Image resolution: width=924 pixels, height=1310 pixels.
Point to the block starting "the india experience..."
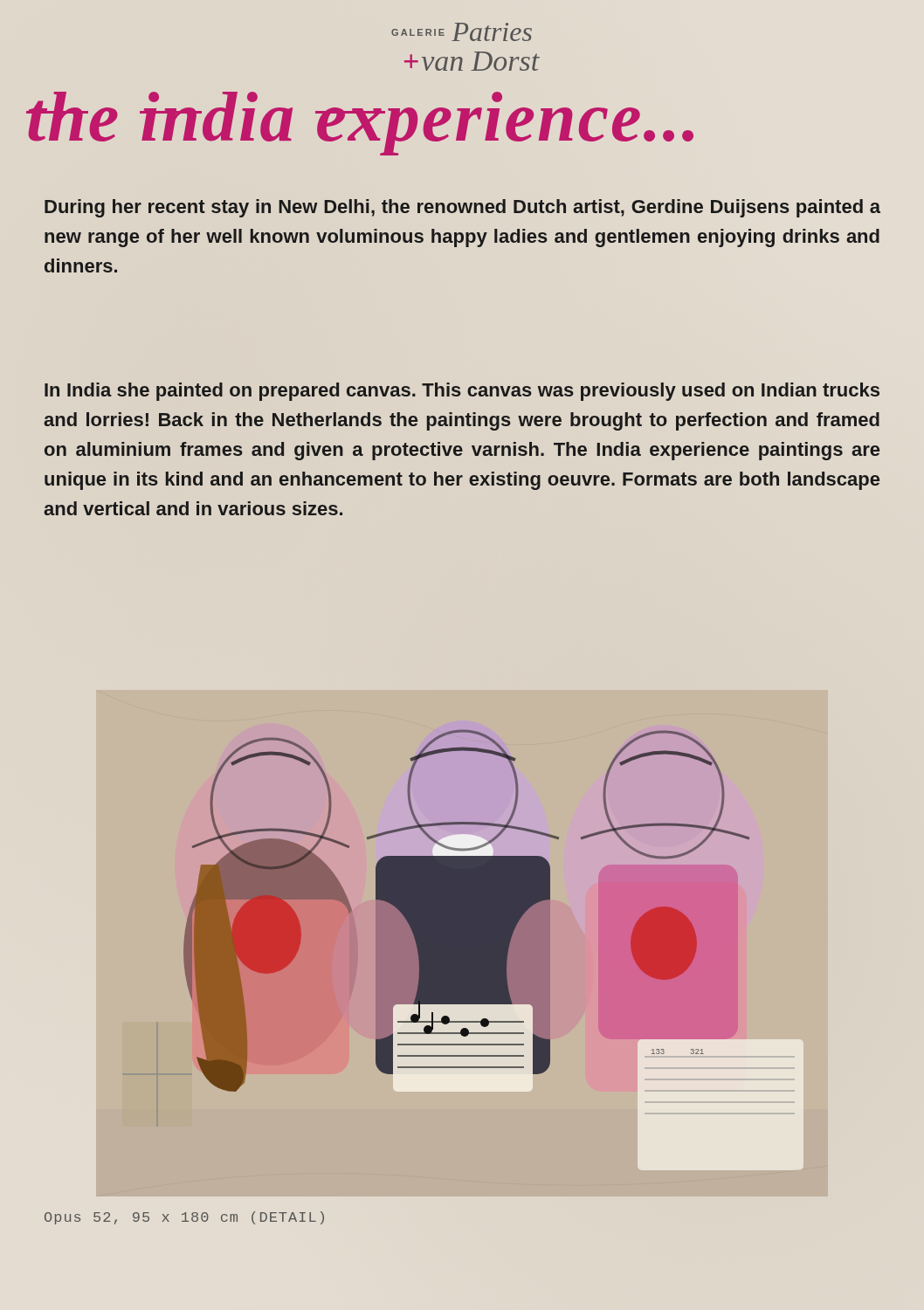[364, 117]
